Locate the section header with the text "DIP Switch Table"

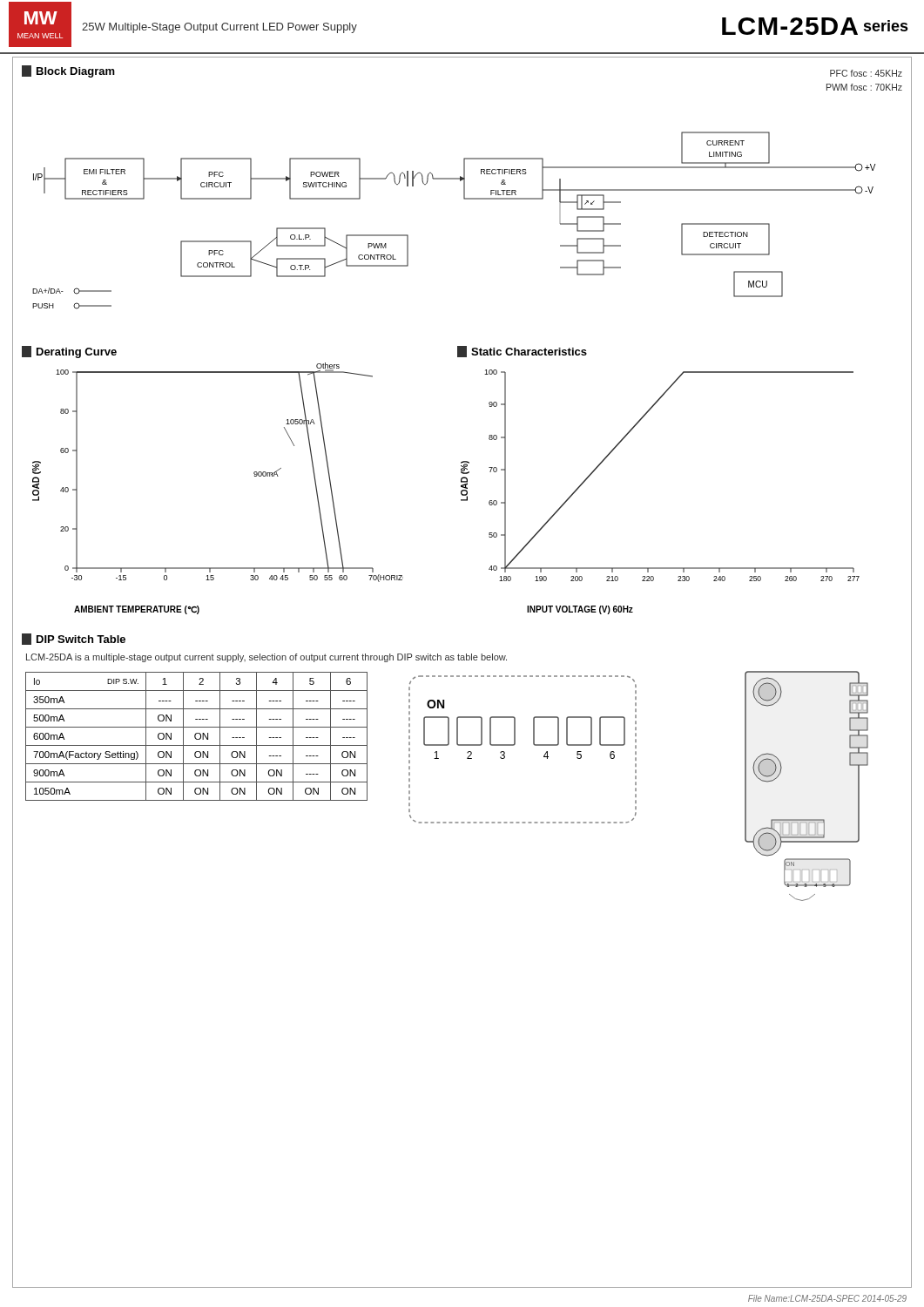74,639
